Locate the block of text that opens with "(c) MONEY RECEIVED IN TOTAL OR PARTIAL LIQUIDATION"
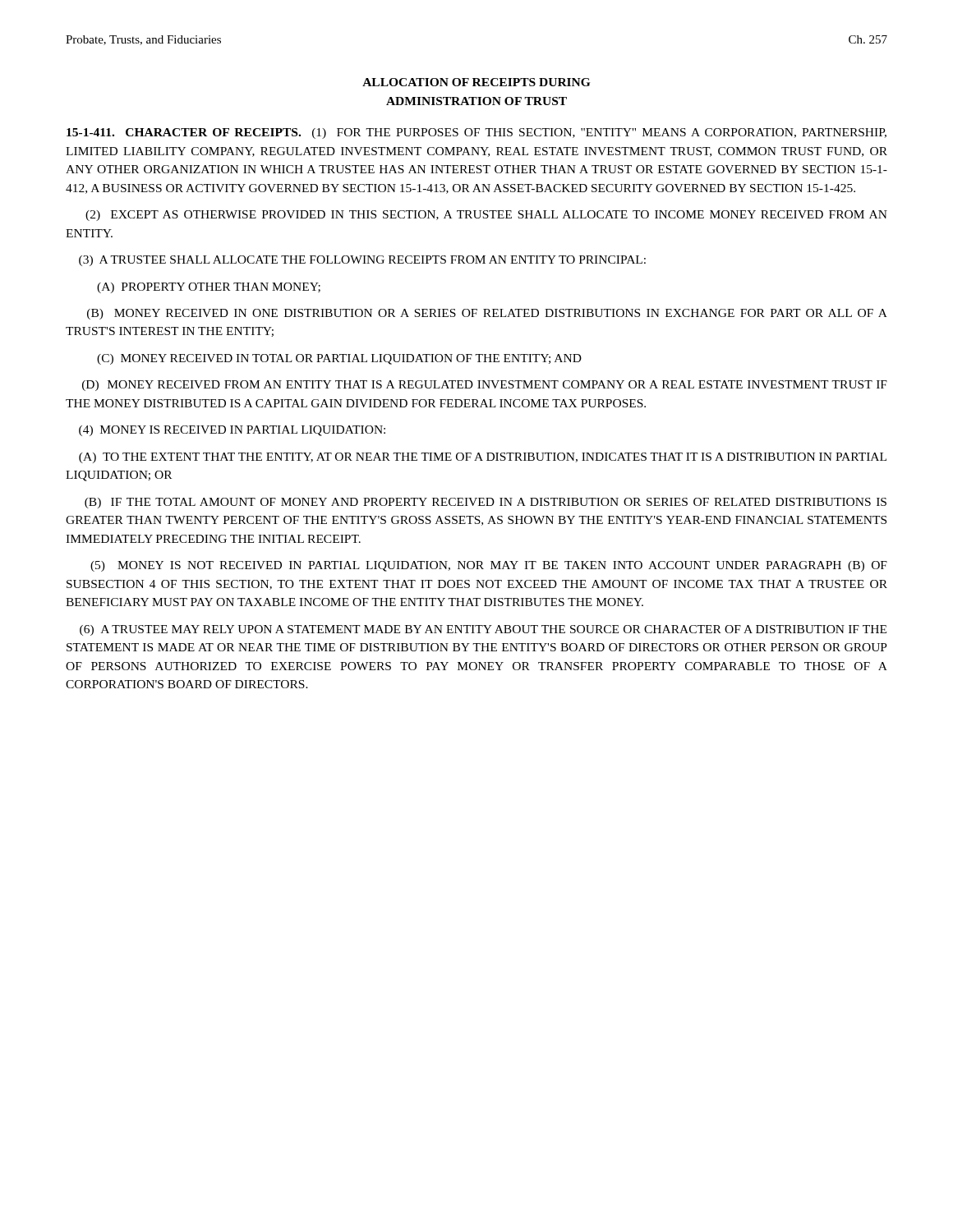The width and height of the screenshot is (953, 1232). pos(339,358)
